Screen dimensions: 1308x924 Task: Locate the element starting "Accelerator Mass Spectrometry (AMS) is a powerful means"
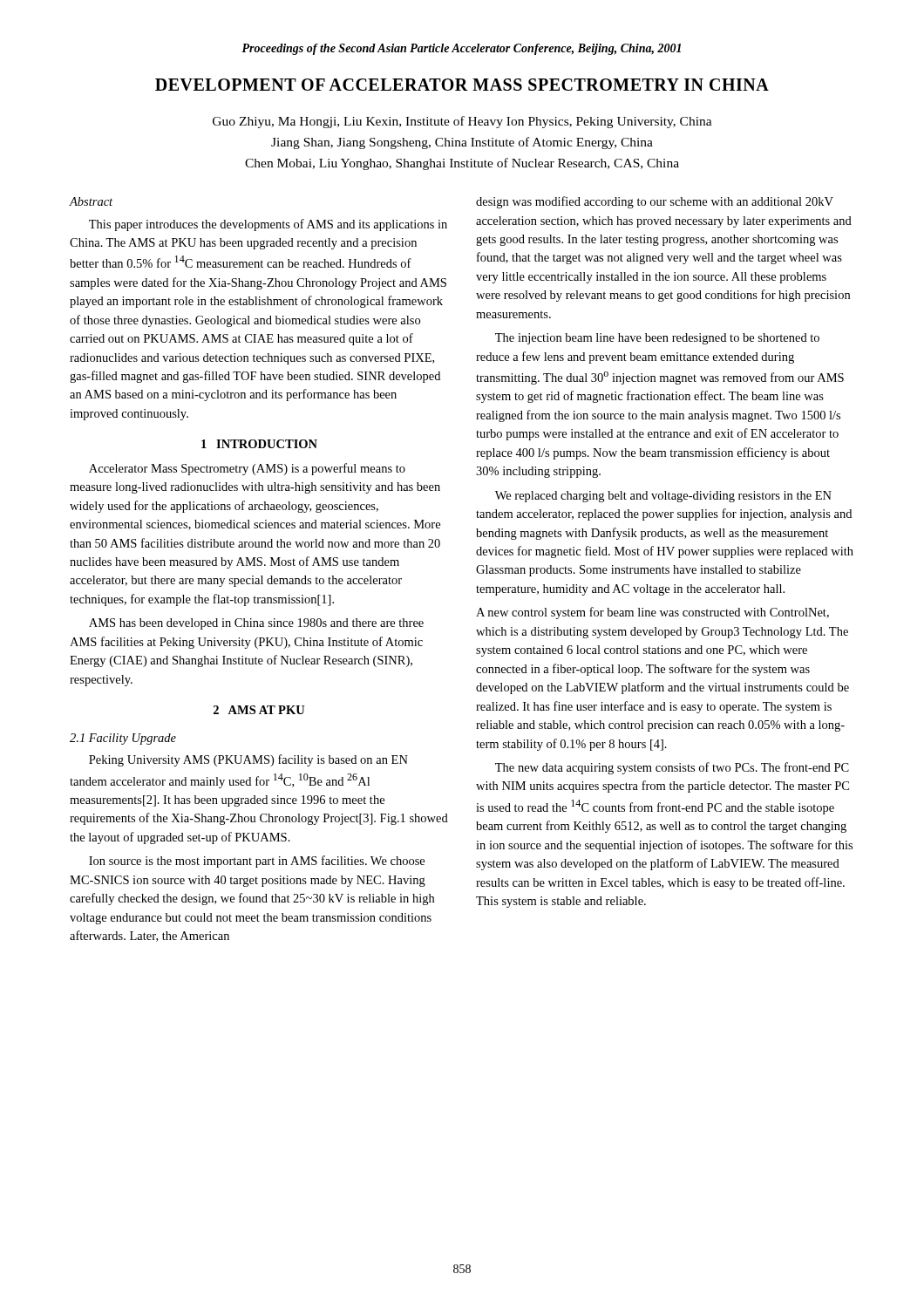click(x=259, y=574)
